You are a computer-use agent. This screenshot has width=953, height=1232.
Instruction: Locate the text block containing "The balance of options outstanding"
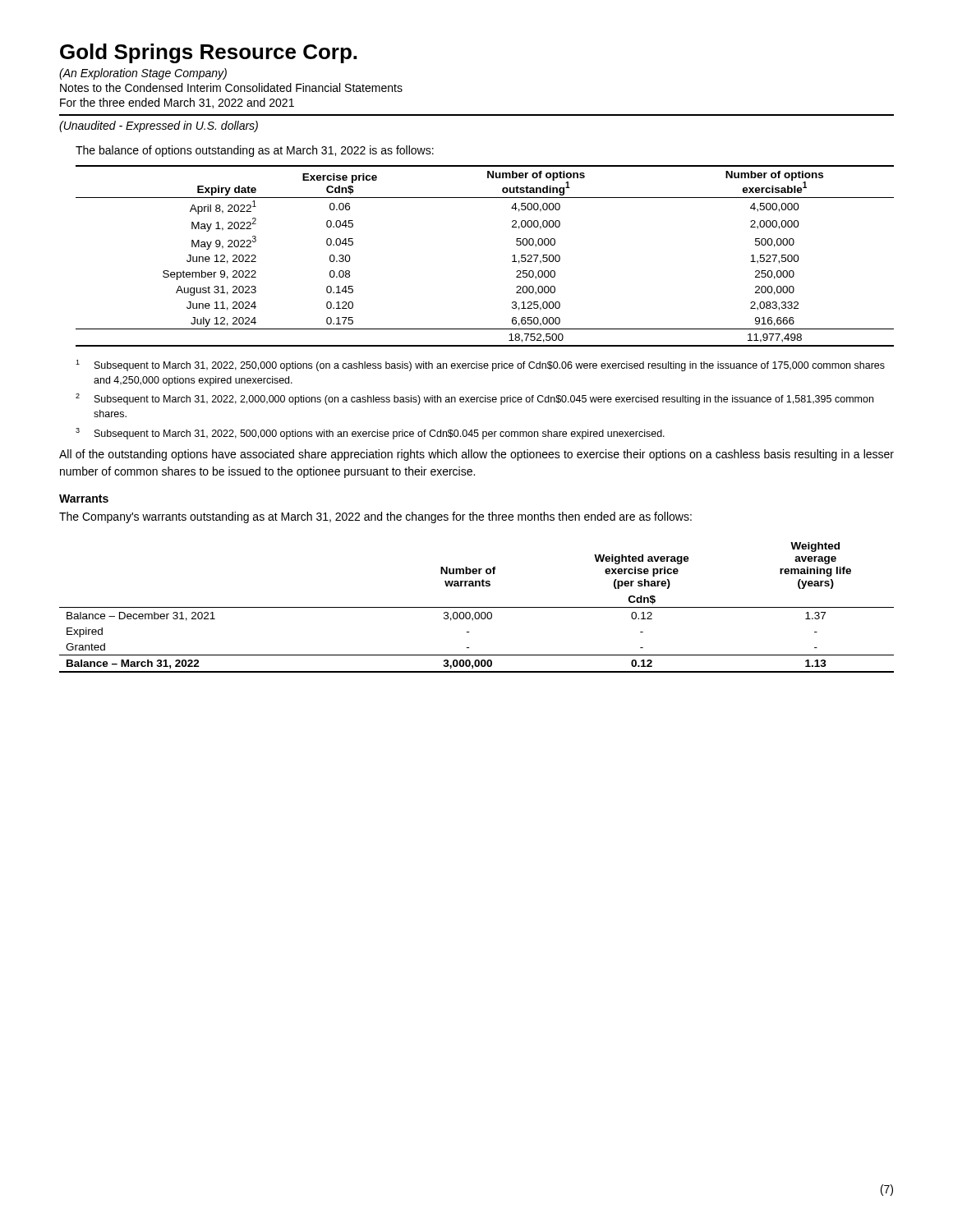tap(255, 150)
